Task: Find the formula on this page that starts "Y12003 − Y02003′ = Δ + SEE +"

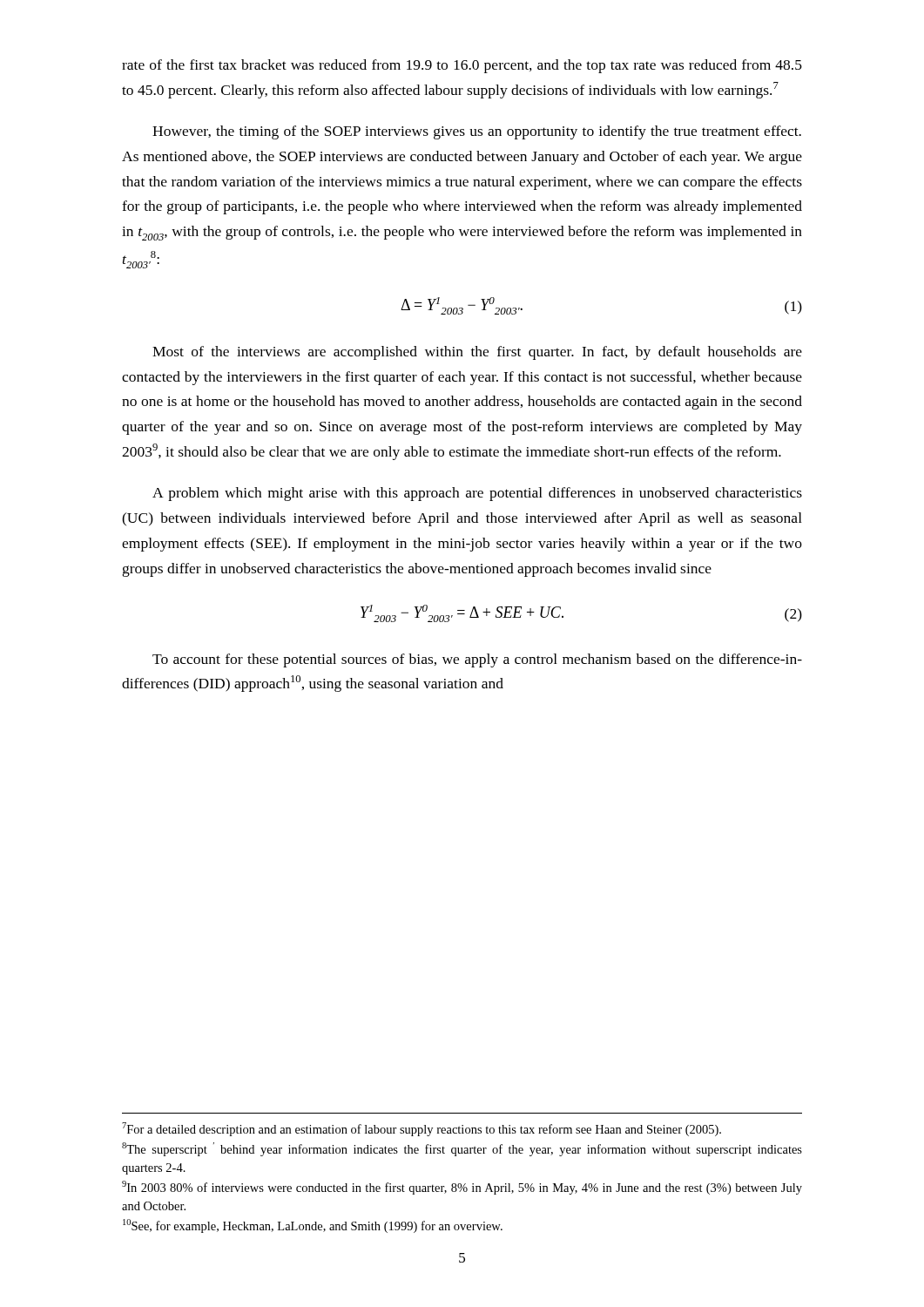Action: [x=462, y=614]
